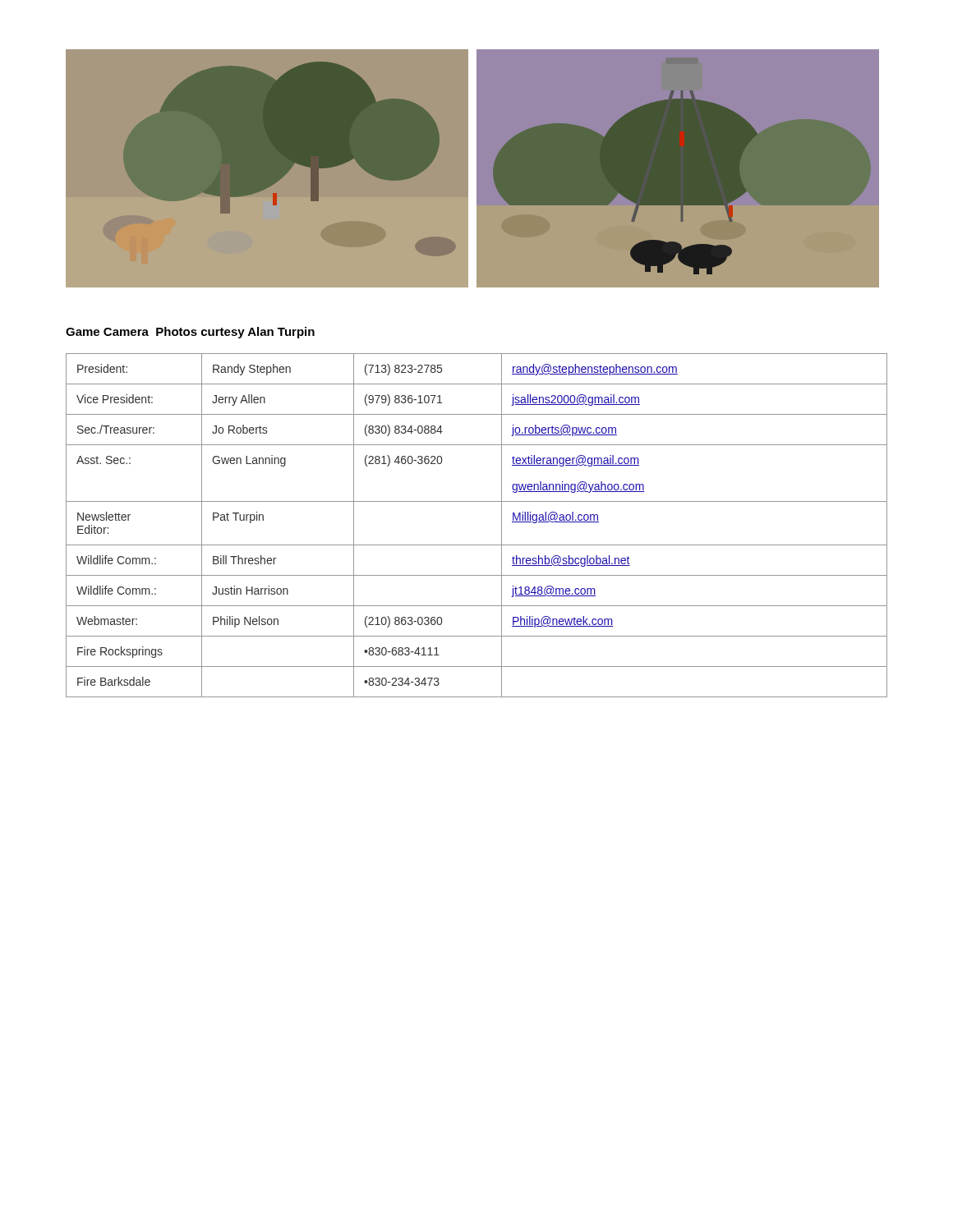Click a table
The image size is (953, 1232).
click(x=476, y=525)
